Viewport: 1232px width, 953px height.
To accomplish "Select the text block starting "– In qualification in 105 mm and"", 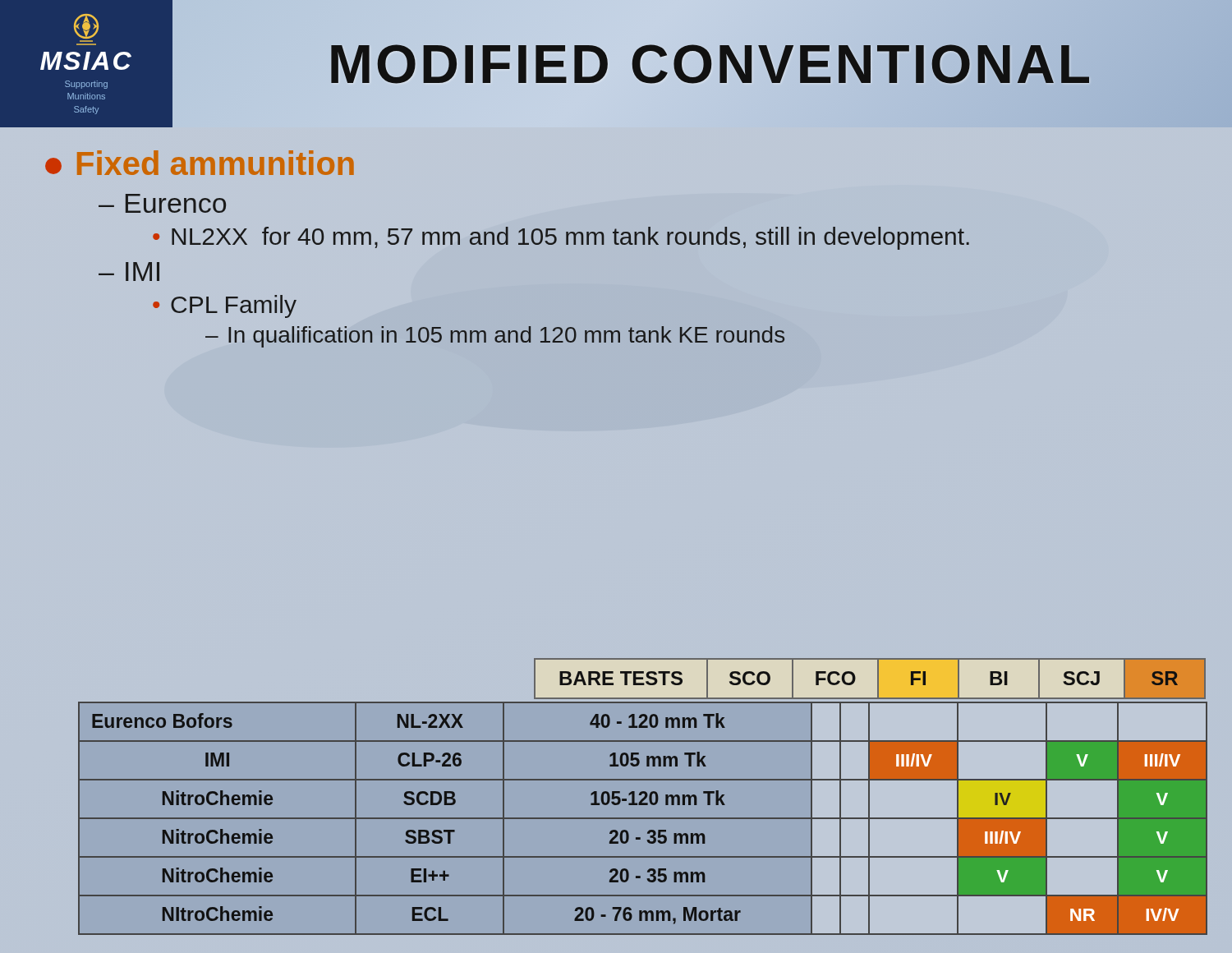I will pyautogui.click(x=495, y=335).
